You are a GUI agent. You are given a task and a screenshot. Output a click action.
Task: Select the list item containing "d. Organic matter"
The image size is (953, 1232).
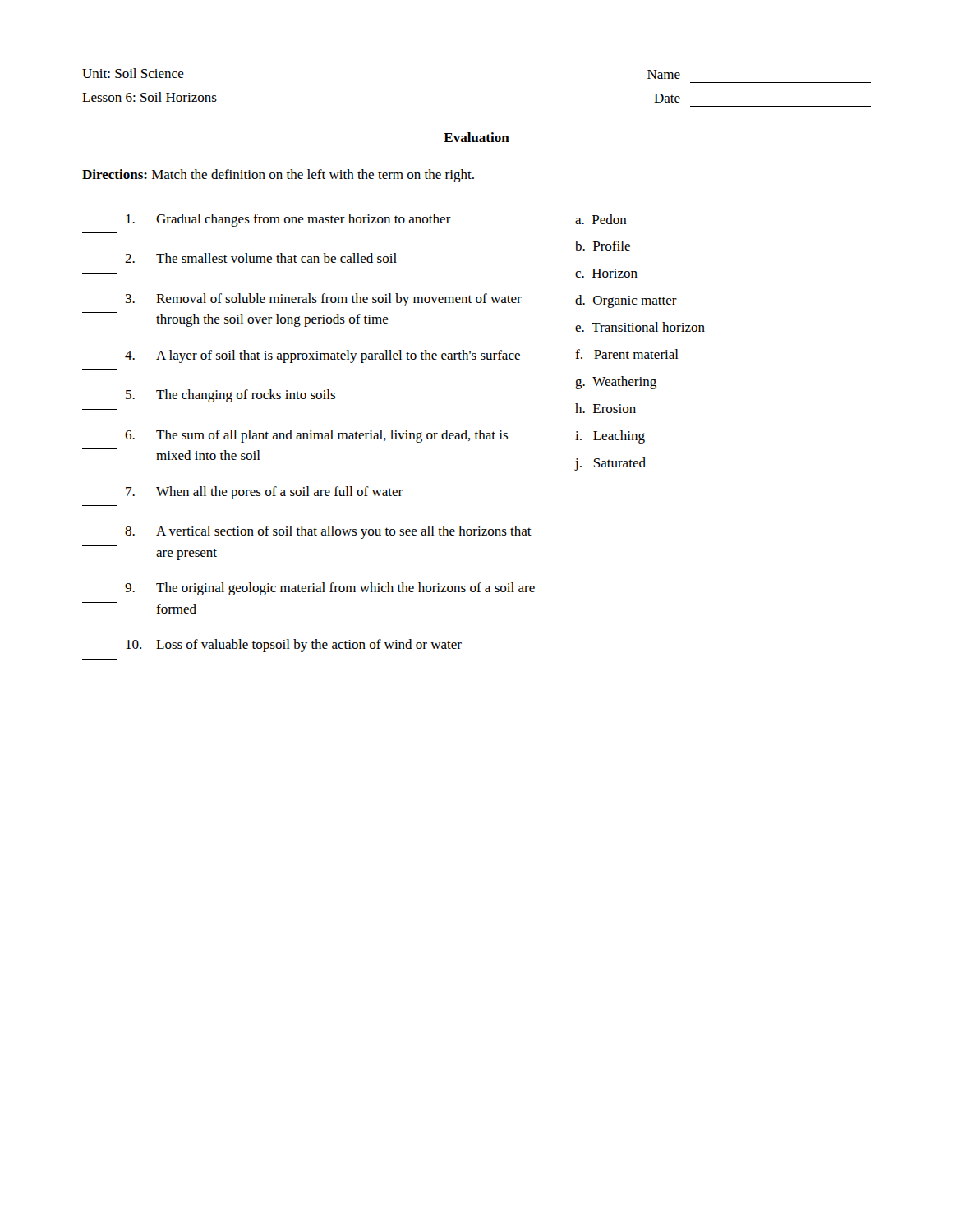pos(626,300)
